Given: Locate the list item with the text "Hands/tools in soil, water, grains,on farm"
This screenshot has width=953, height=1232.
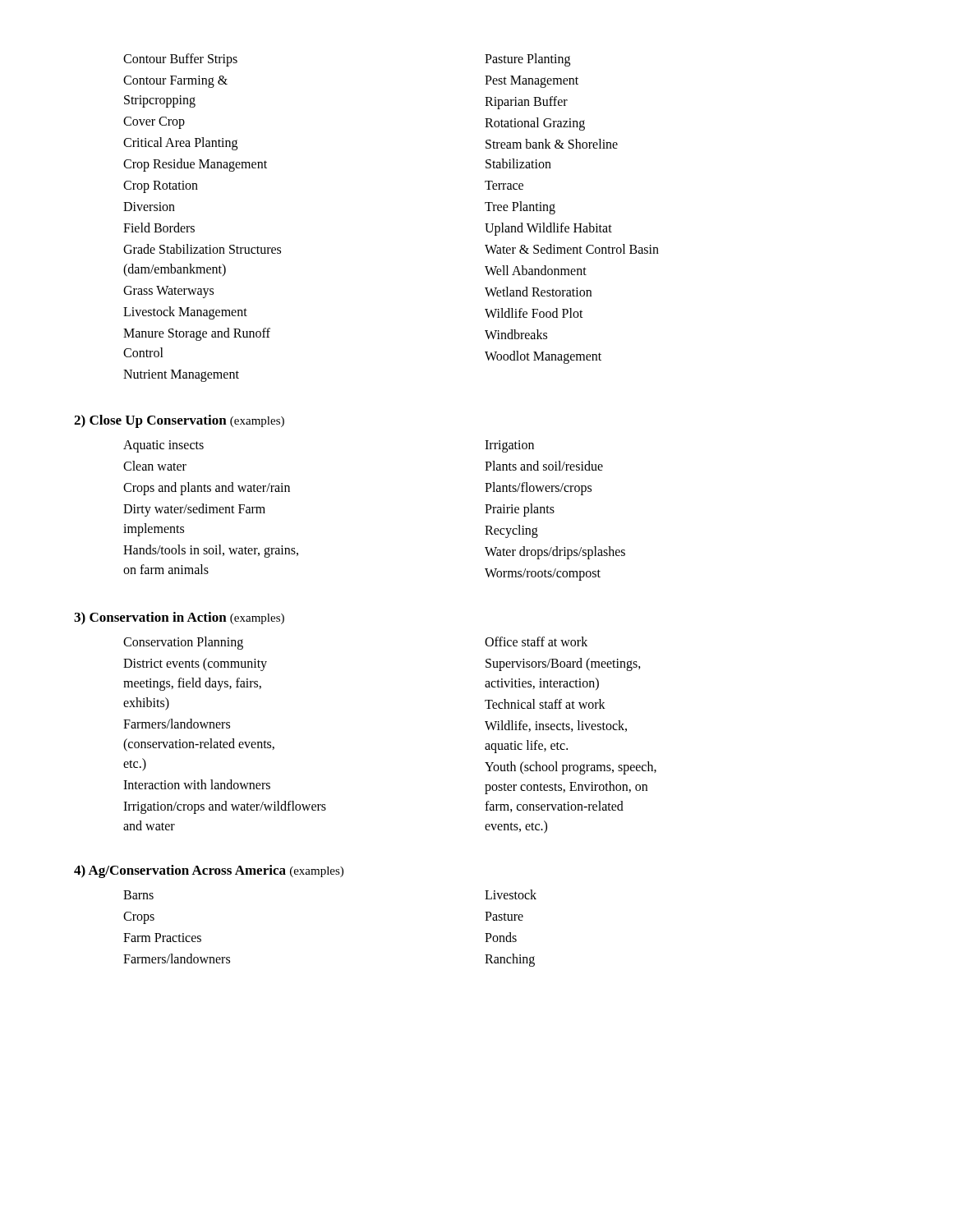Looking at the screenshot, I should [x=211, y=560].
